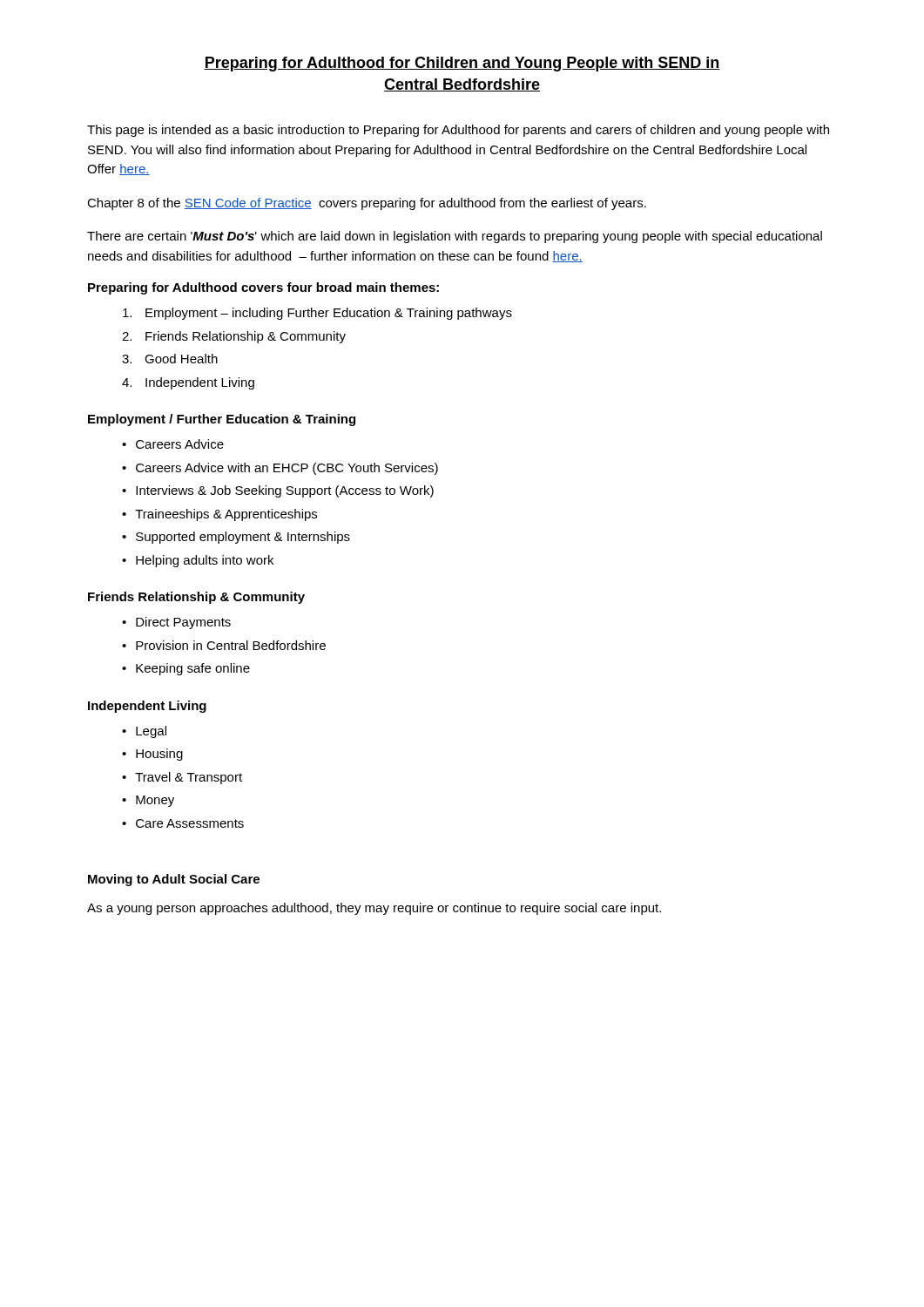
Task: Click where it says "•Careers Advice"
Action: 173,445
